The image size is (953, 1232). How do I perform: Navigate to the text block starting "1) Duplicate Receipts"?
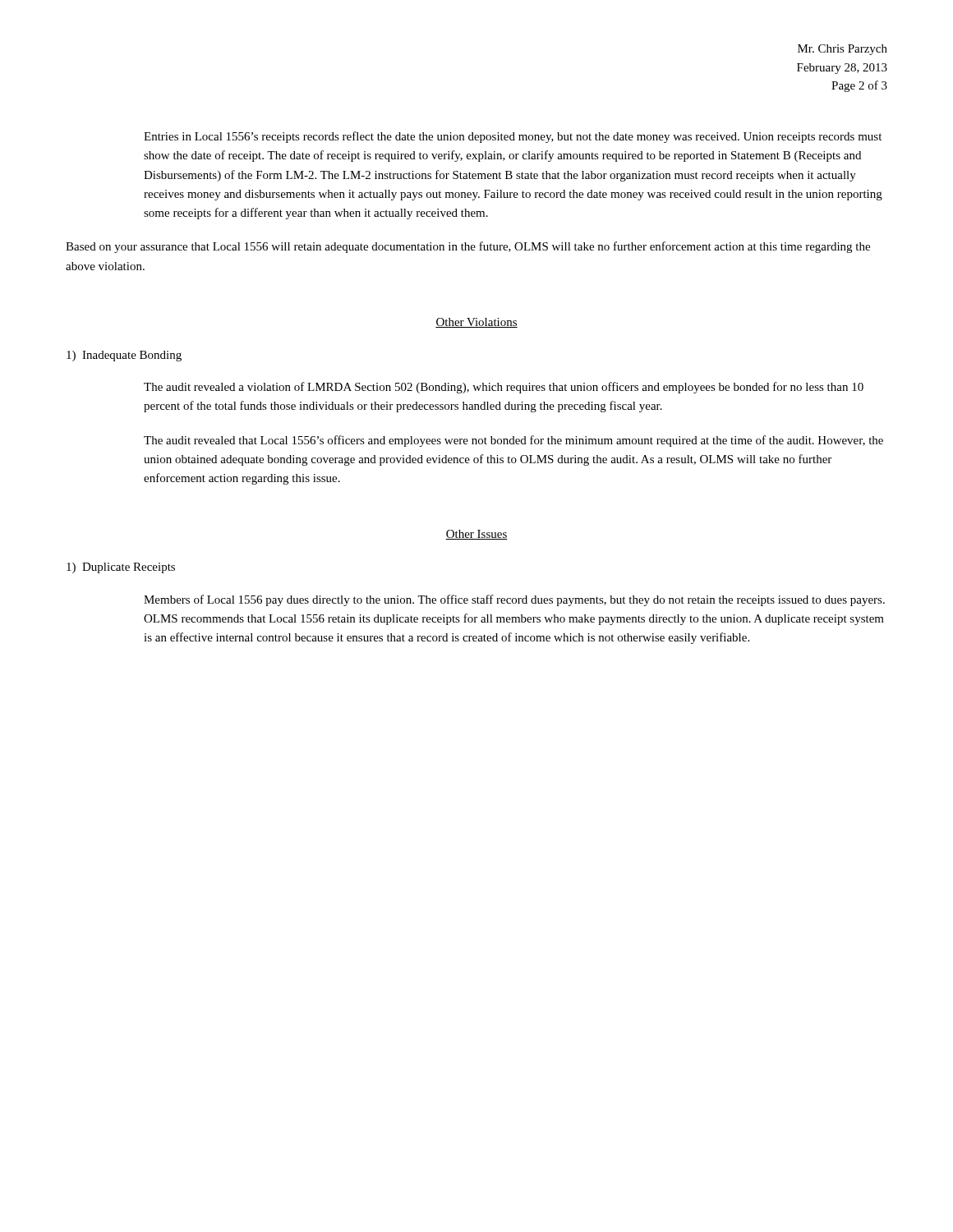pyautogui.click(x=121, y=567)
